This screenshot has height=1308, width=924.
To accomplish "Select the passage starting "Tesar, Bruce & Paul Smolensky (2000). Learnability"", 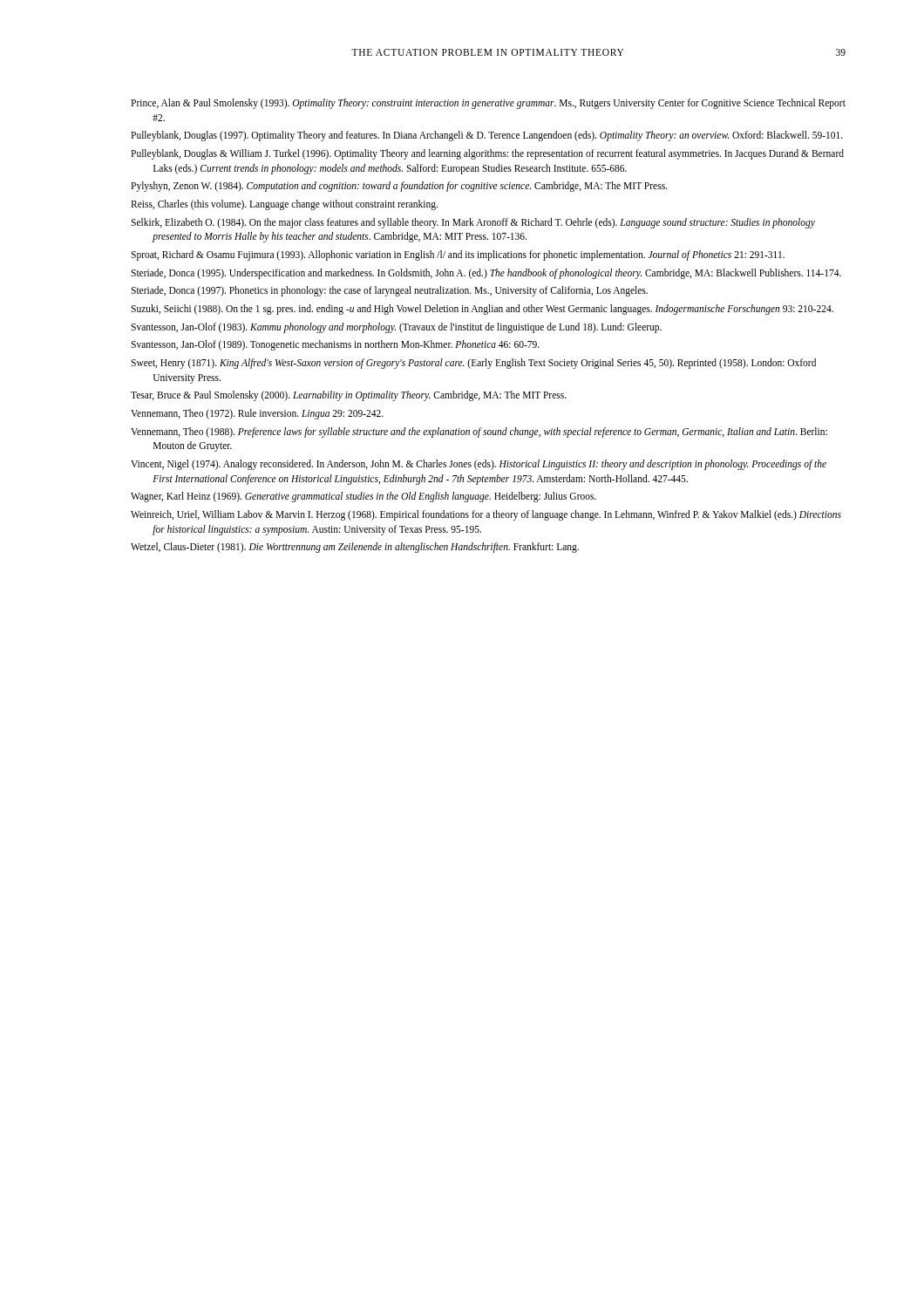I will [349, 395].
